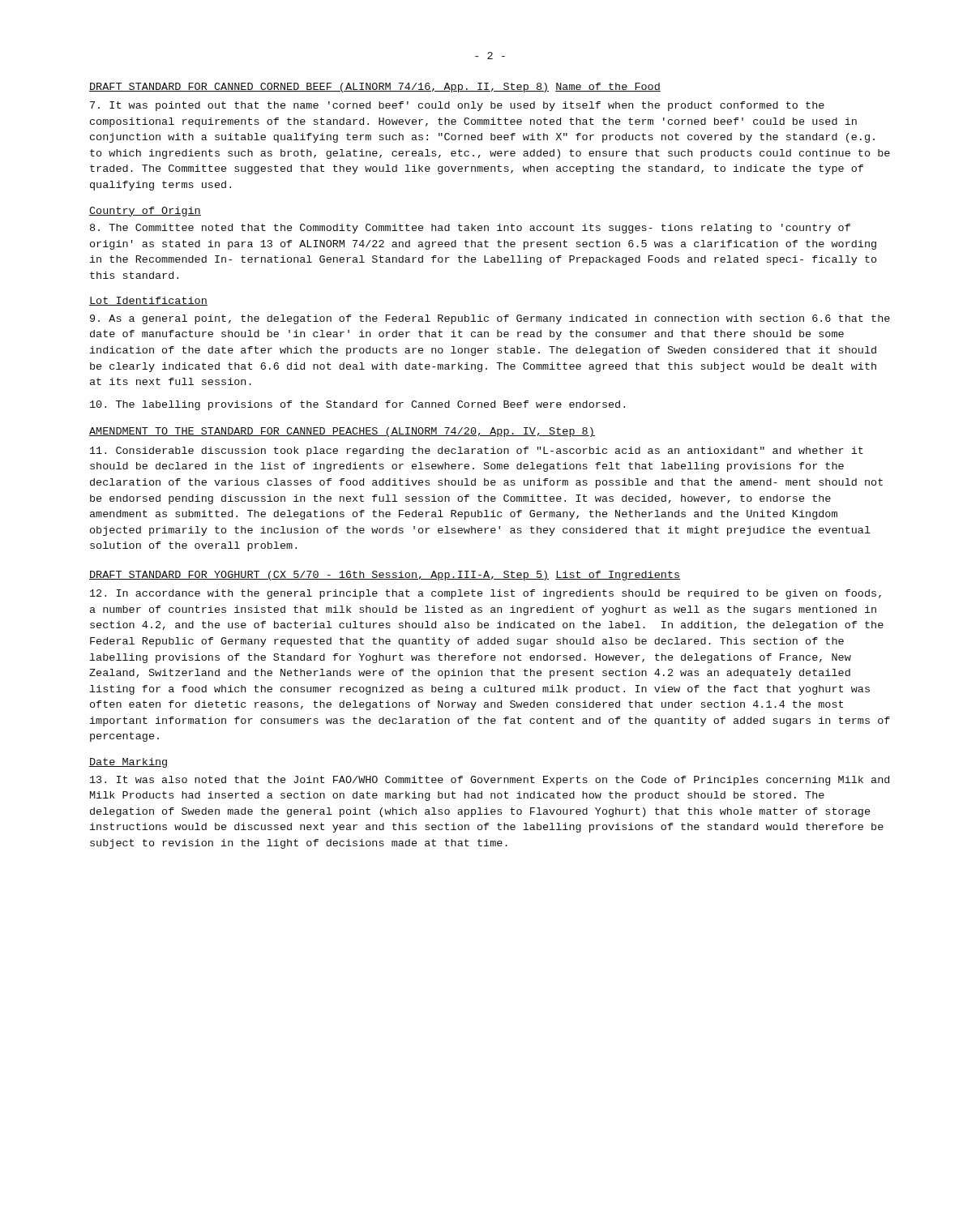Locate the region starting "Name of the"
Viewport: 980px width, 1216px height.
click(x=608, y=87)
